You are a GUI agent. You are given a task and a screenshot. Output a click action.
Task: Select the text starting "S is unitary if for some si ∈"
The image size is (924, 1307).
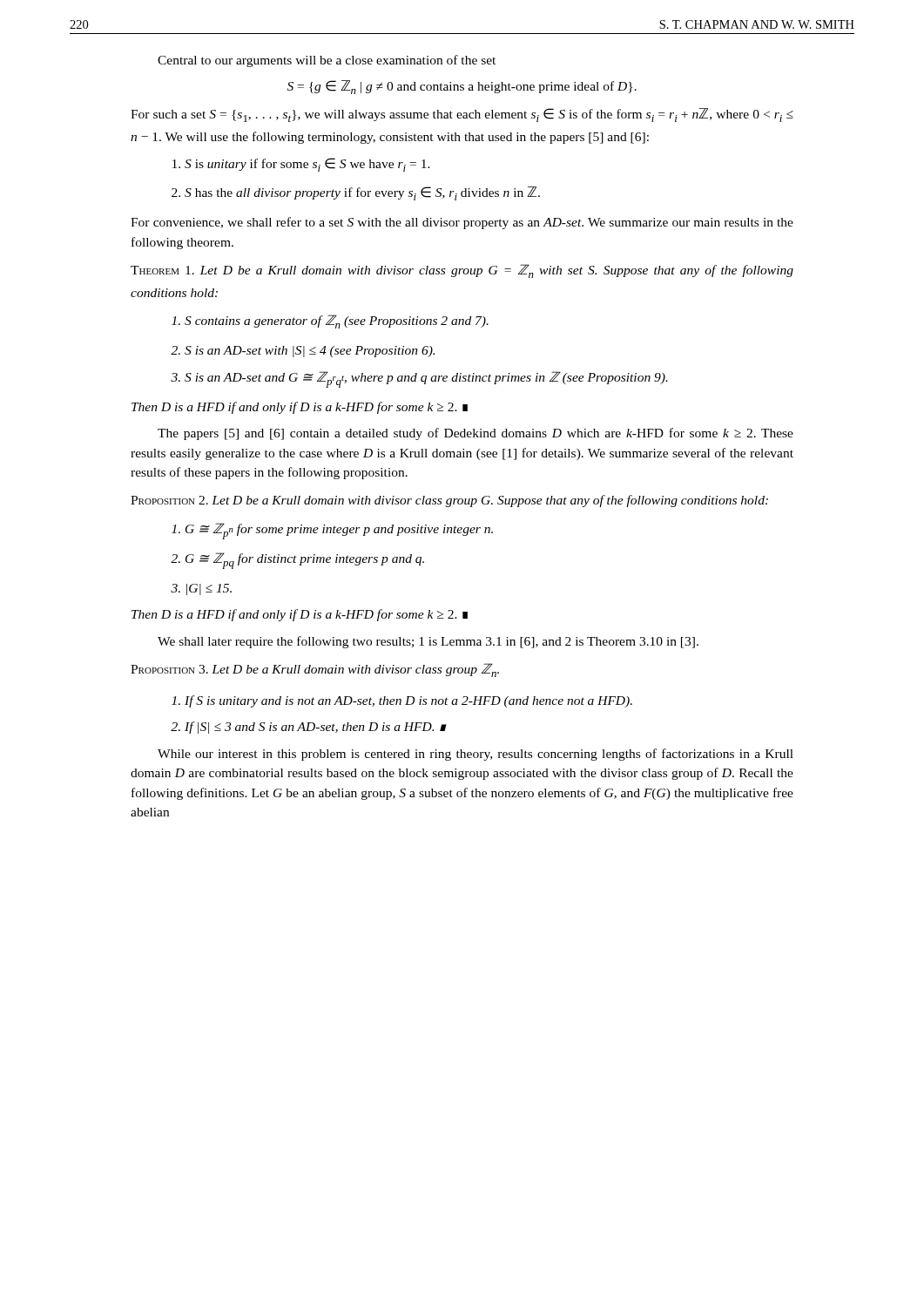[x=301, y=165]
